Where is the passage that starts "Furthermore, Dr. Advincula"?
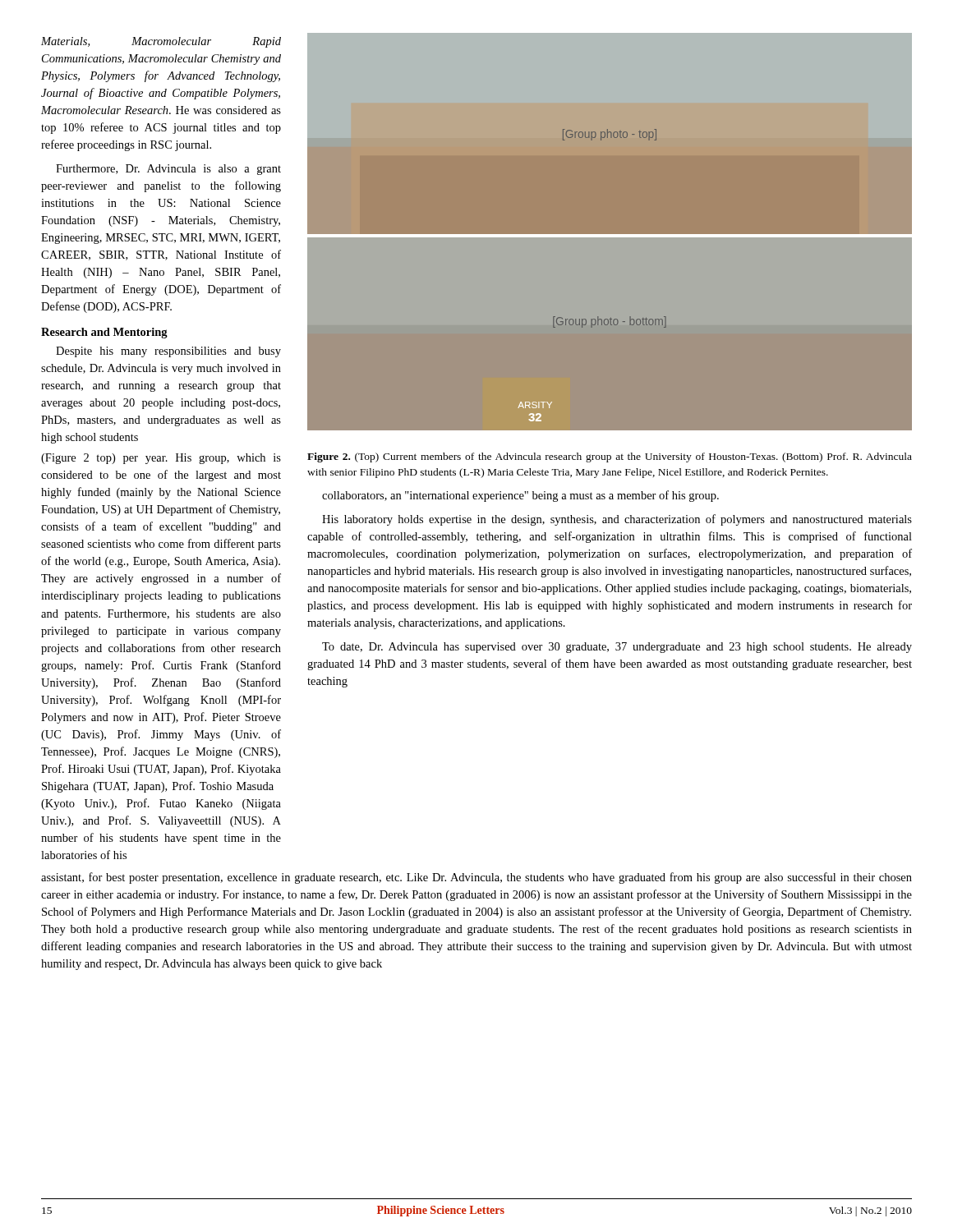The width and height of the screenshot is (953, 1232). (161, 238)
